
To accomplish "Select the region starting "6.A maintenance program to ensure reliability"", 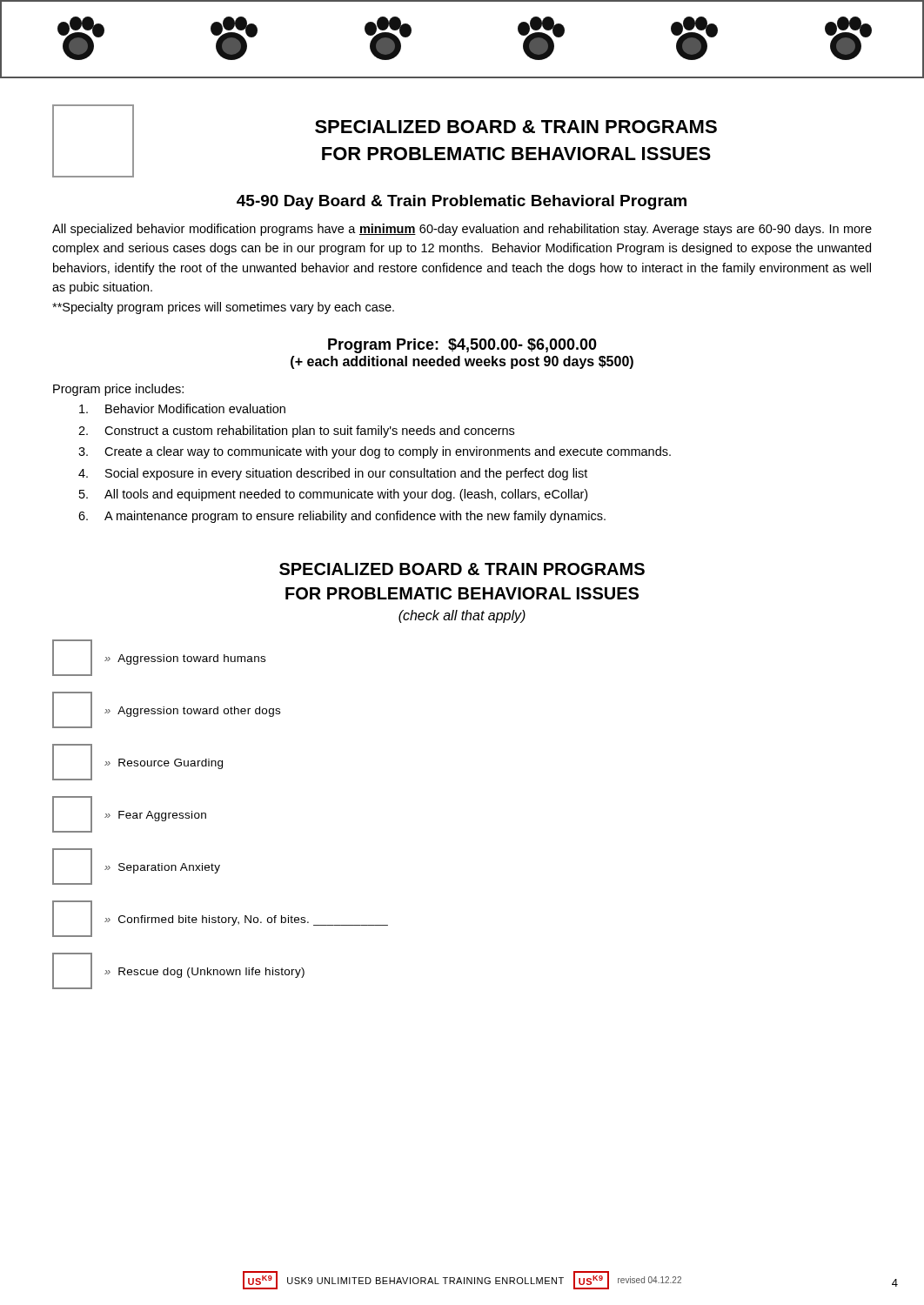I will [462, 516].
